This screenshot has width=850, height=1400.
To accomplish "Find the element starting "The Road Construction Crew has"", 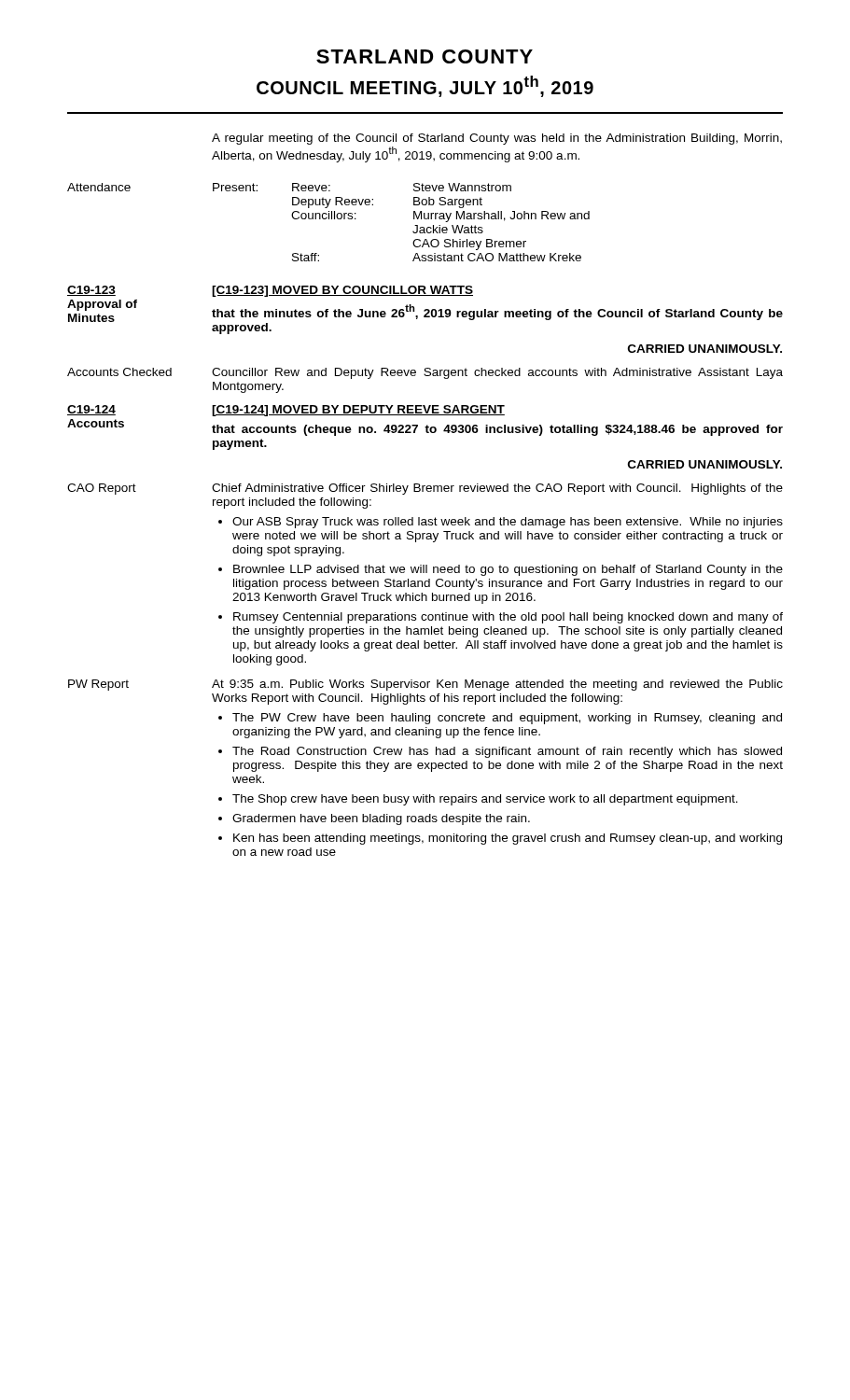I will coord(508,765).
